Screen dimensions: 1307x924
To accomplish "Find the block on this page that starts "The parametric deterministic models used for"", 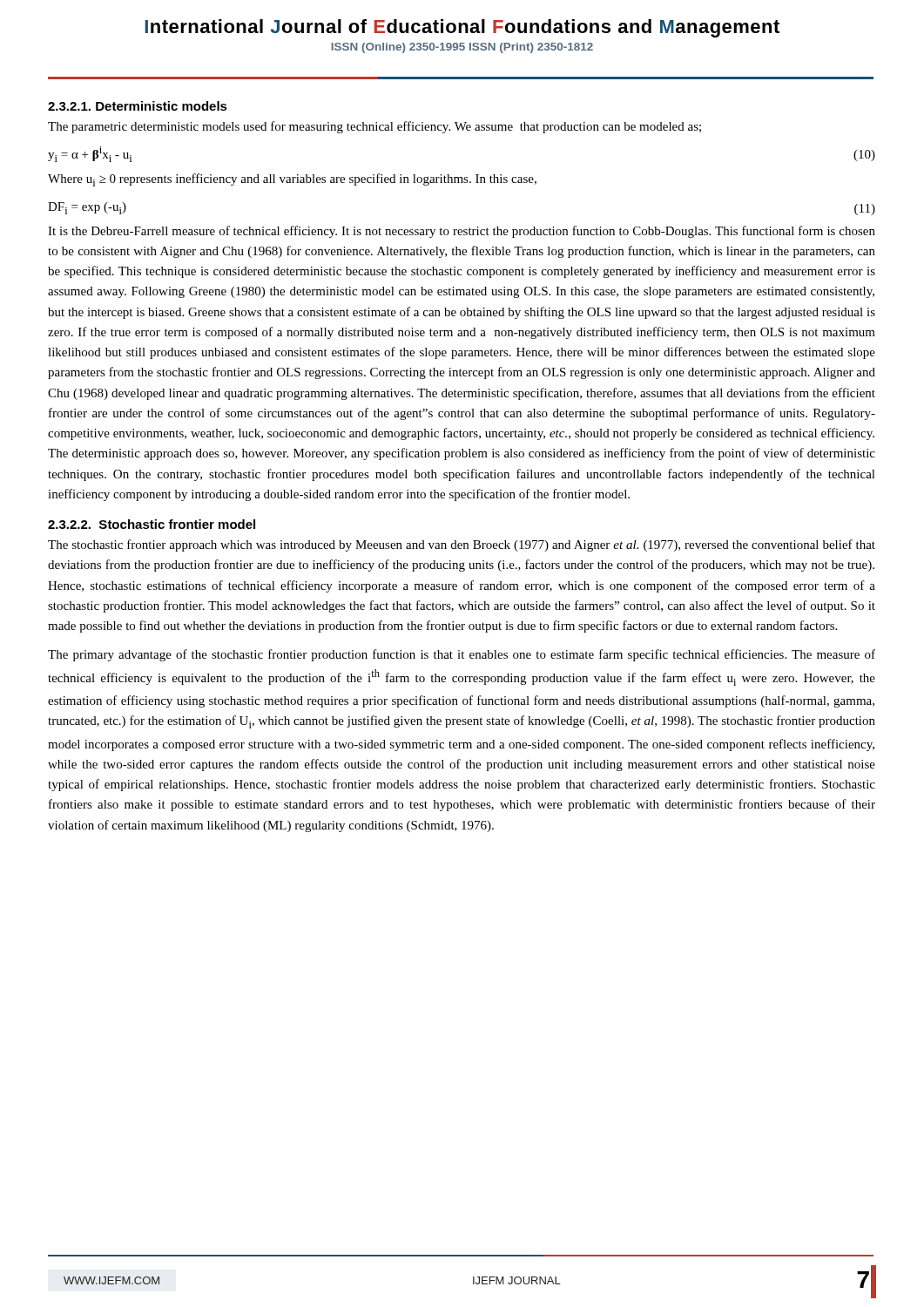I will (x=462, y=127).
